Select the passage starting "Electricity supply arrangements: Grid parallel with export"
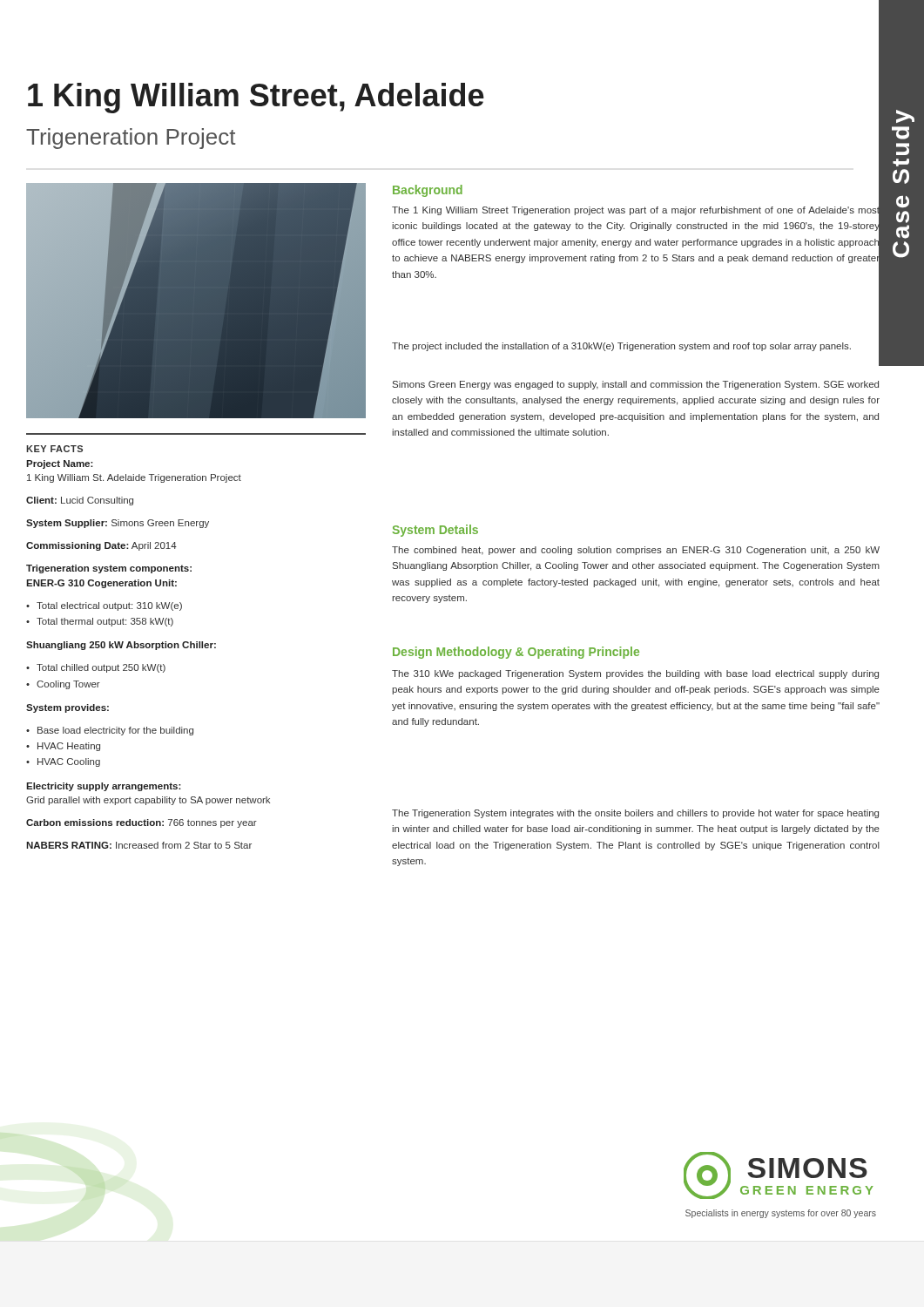The width and height of the screenshot is (924, 1307). click(148, 793)
